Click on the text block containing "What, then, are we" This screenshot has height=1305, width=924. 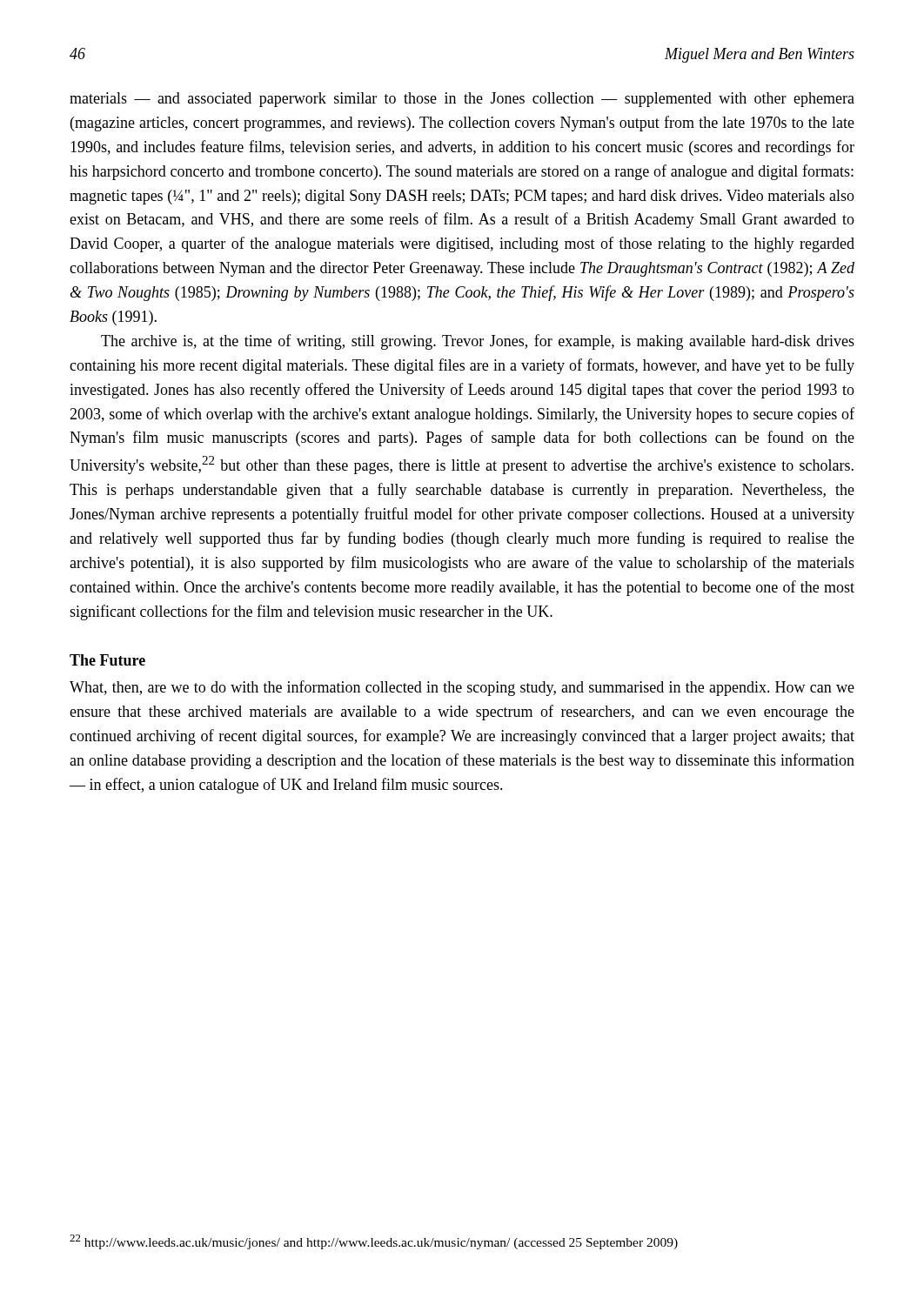(x=462, y=737)
